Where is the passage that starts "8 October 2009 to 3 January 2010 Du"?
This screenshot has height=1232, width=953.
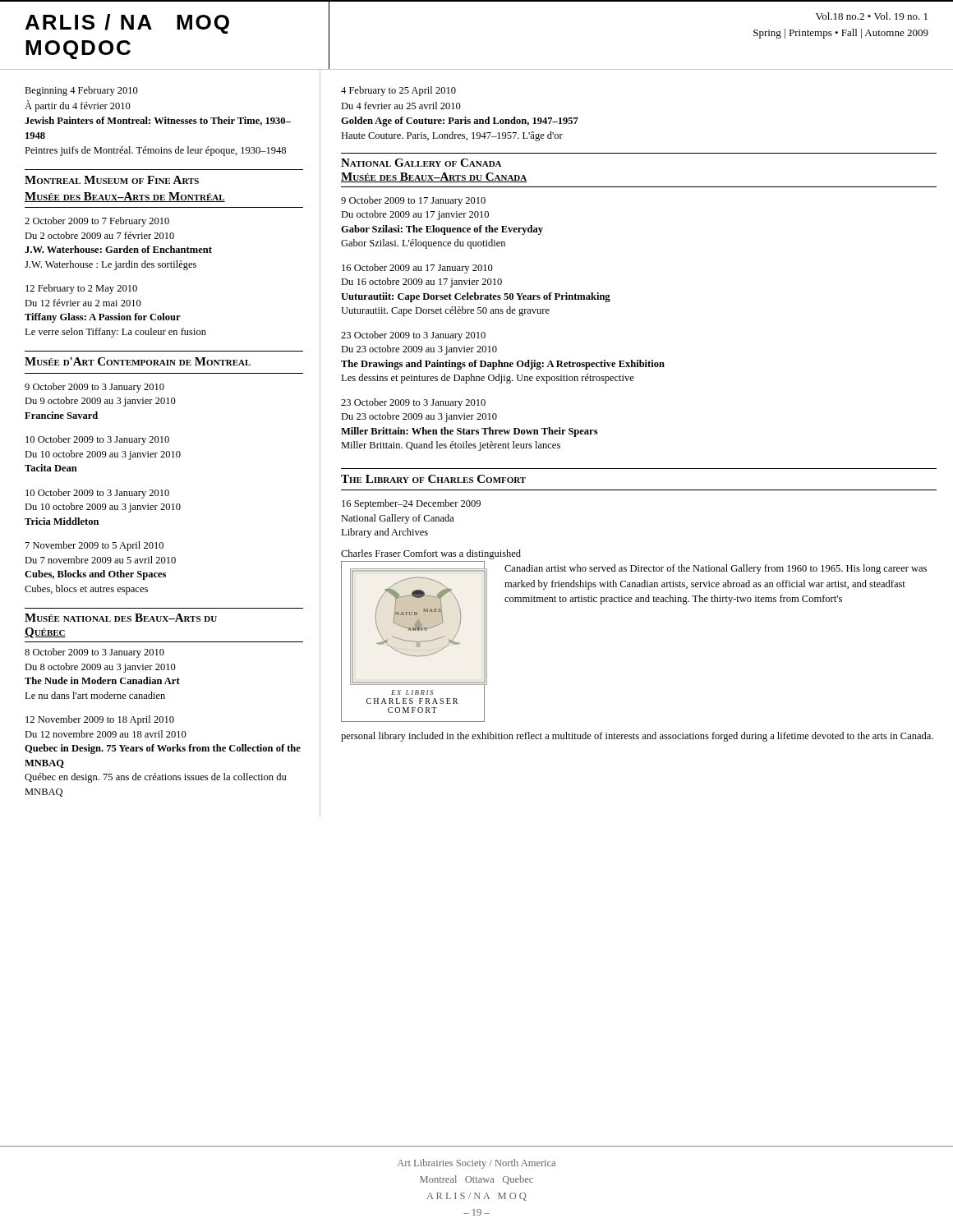(102, 674)
